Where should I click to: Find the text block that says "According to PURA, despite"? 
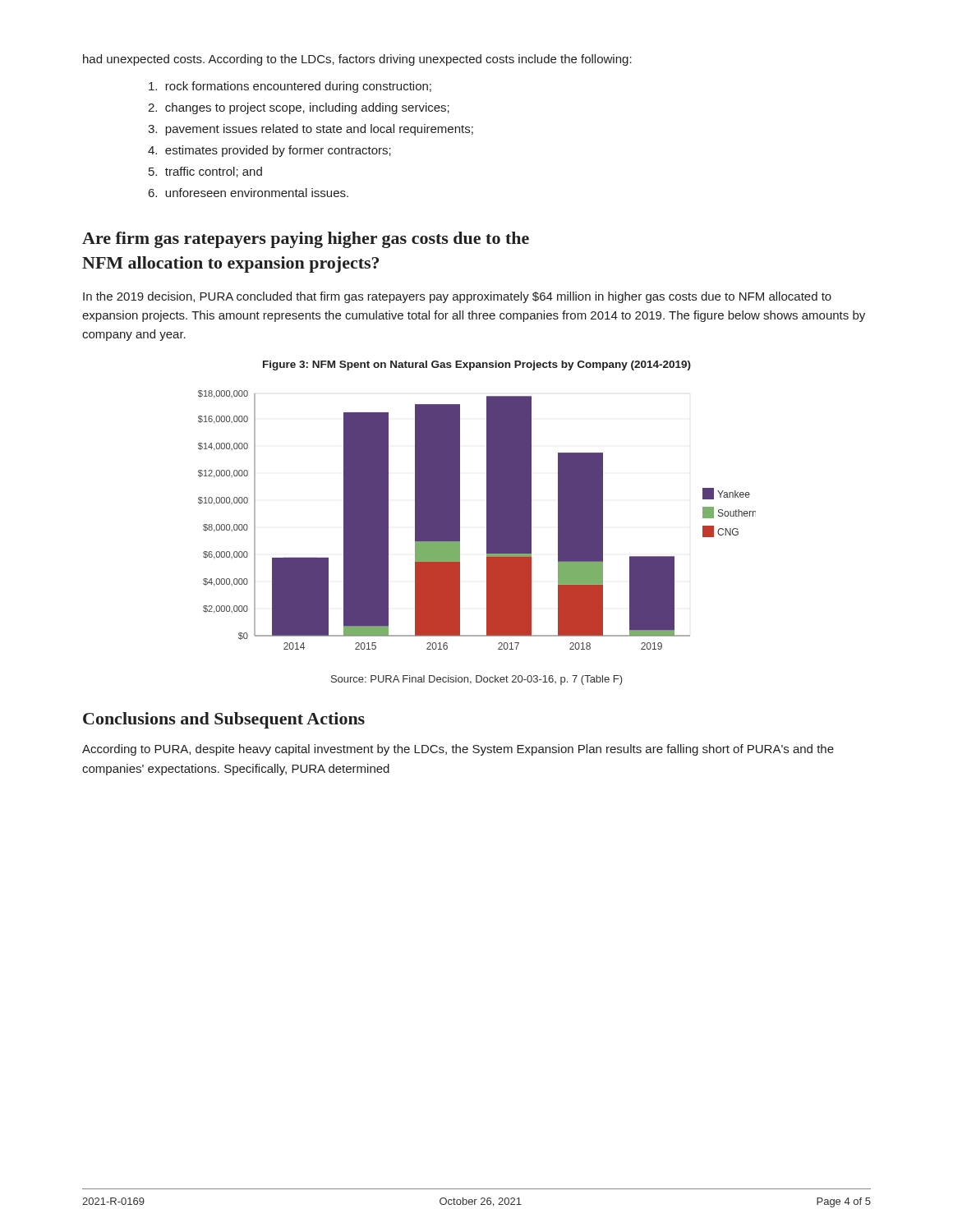pos(458,758)
